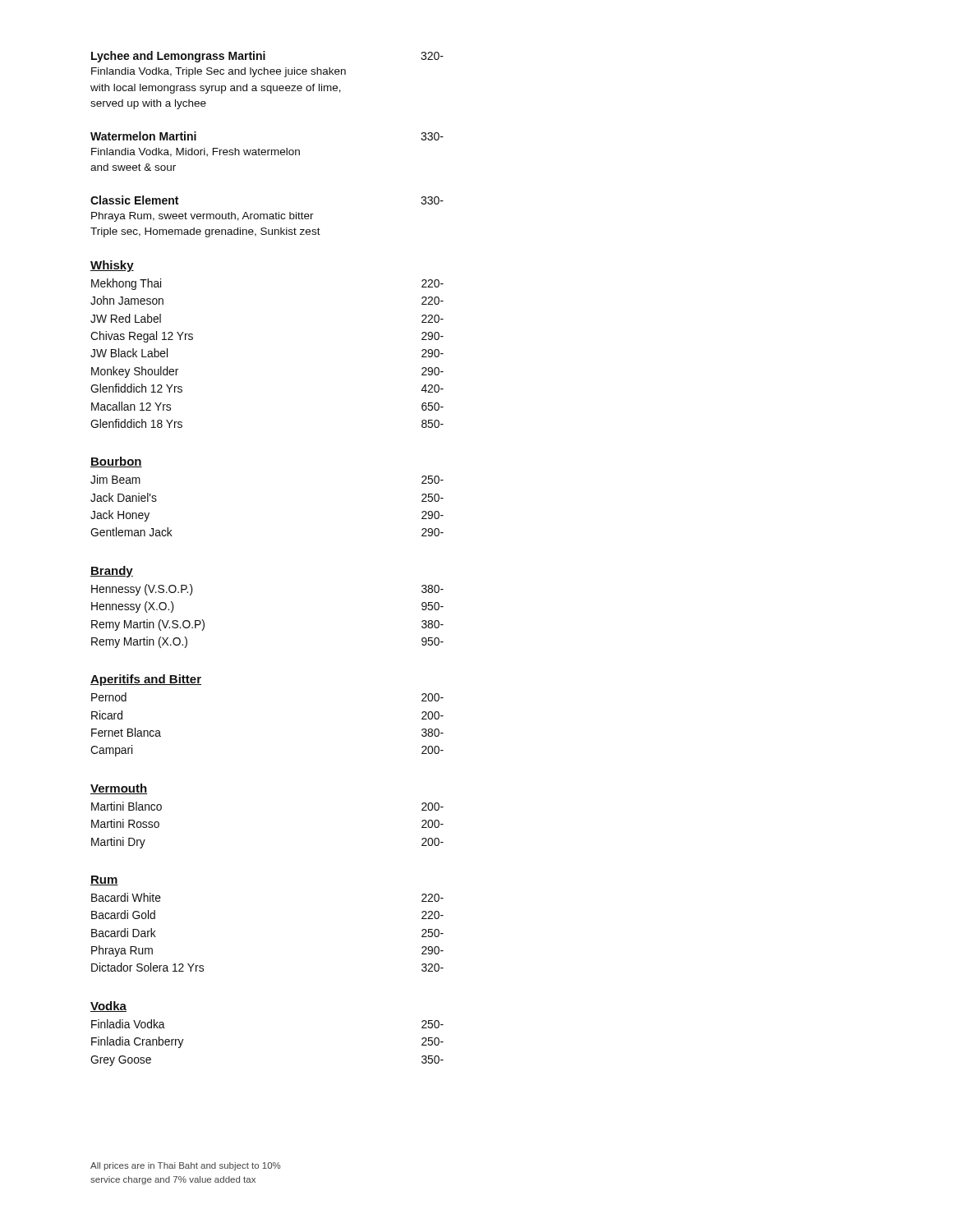Locate the section header containing "Vodka Finladia Vodka250- Finladia Cranberry250- Grey Goose350-"
Viewport: 953px width, 1232px height.
pos(108,1007)
